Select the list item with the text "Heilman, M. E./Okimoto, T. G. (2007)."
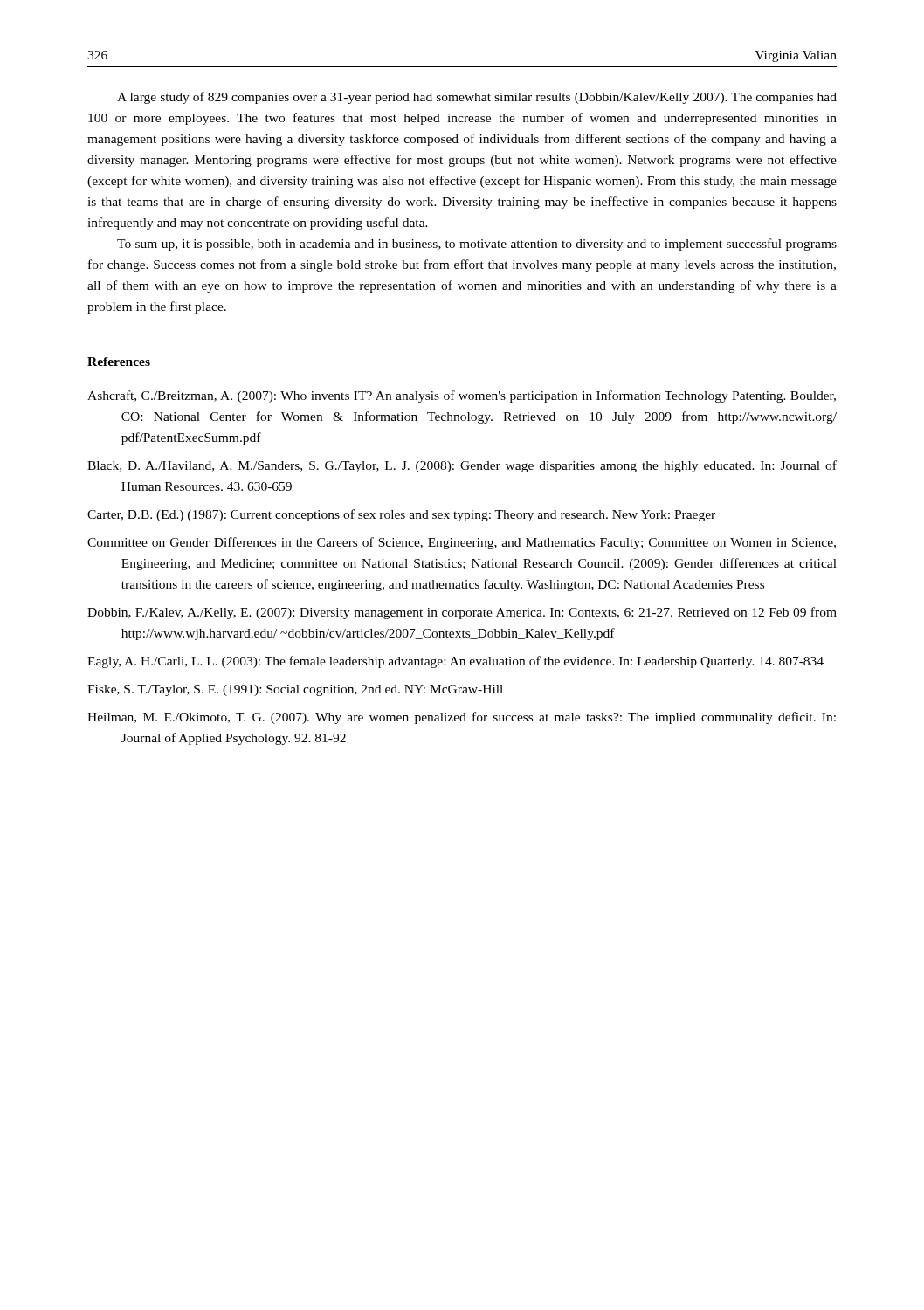924x1310 pixels. coord(462,727)
